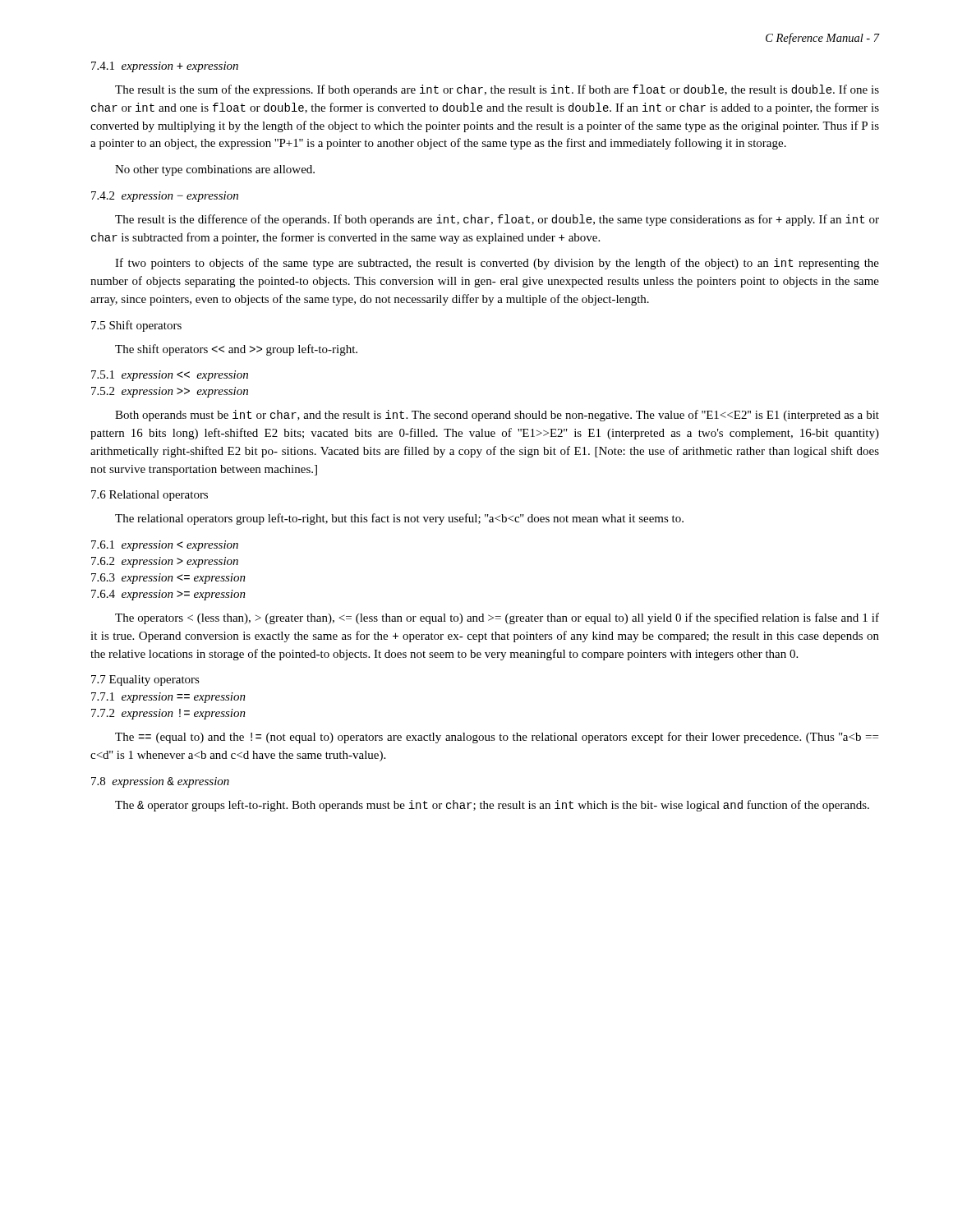Screen dimensions: 1232x953
Task: Locate the section header that reads "7.7.1 expression == expression"
Action: [168, 697]
